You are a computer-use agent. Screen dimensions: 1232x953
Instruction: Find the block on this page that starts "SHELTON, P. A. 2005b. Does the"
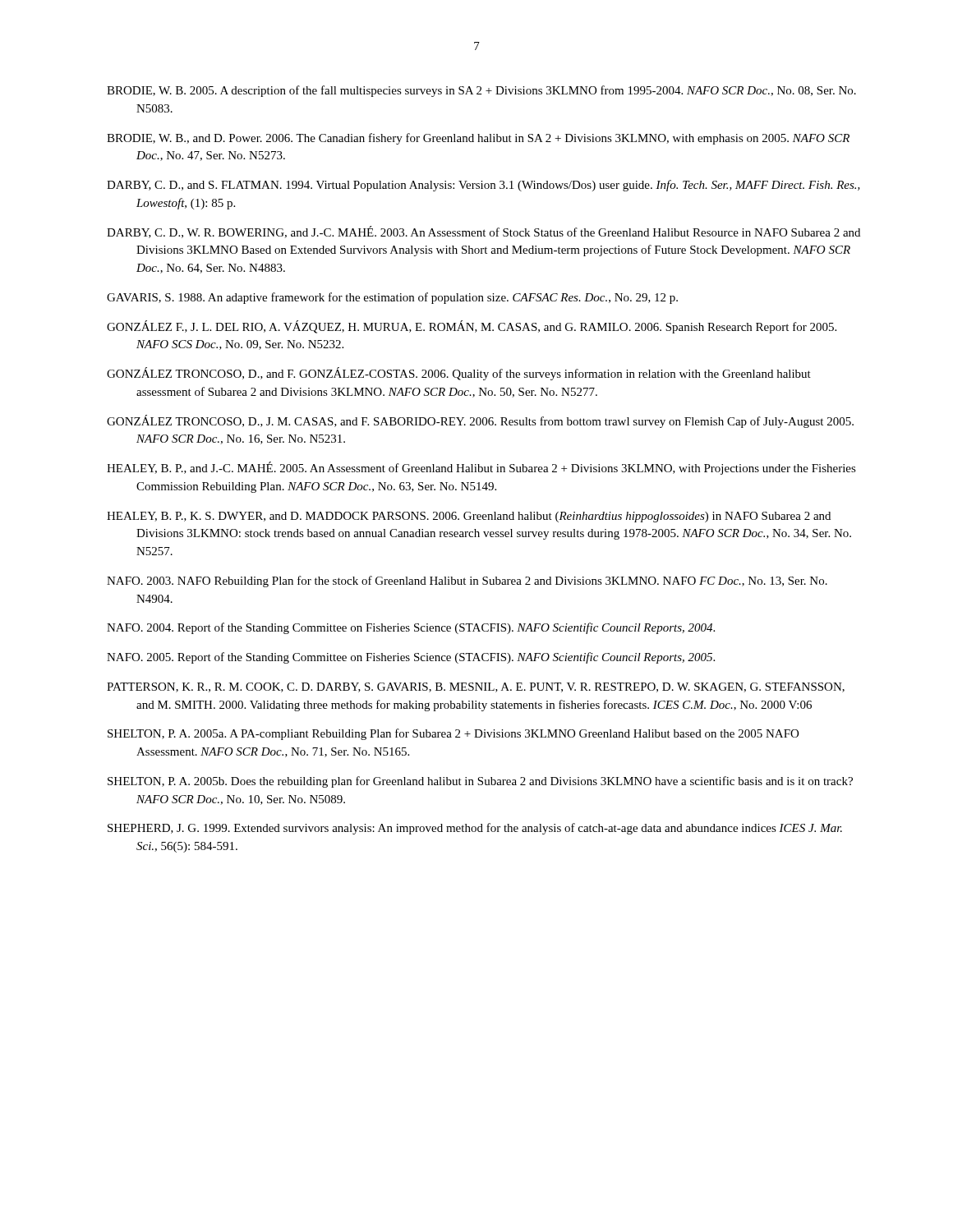click(x=480, y=790)
